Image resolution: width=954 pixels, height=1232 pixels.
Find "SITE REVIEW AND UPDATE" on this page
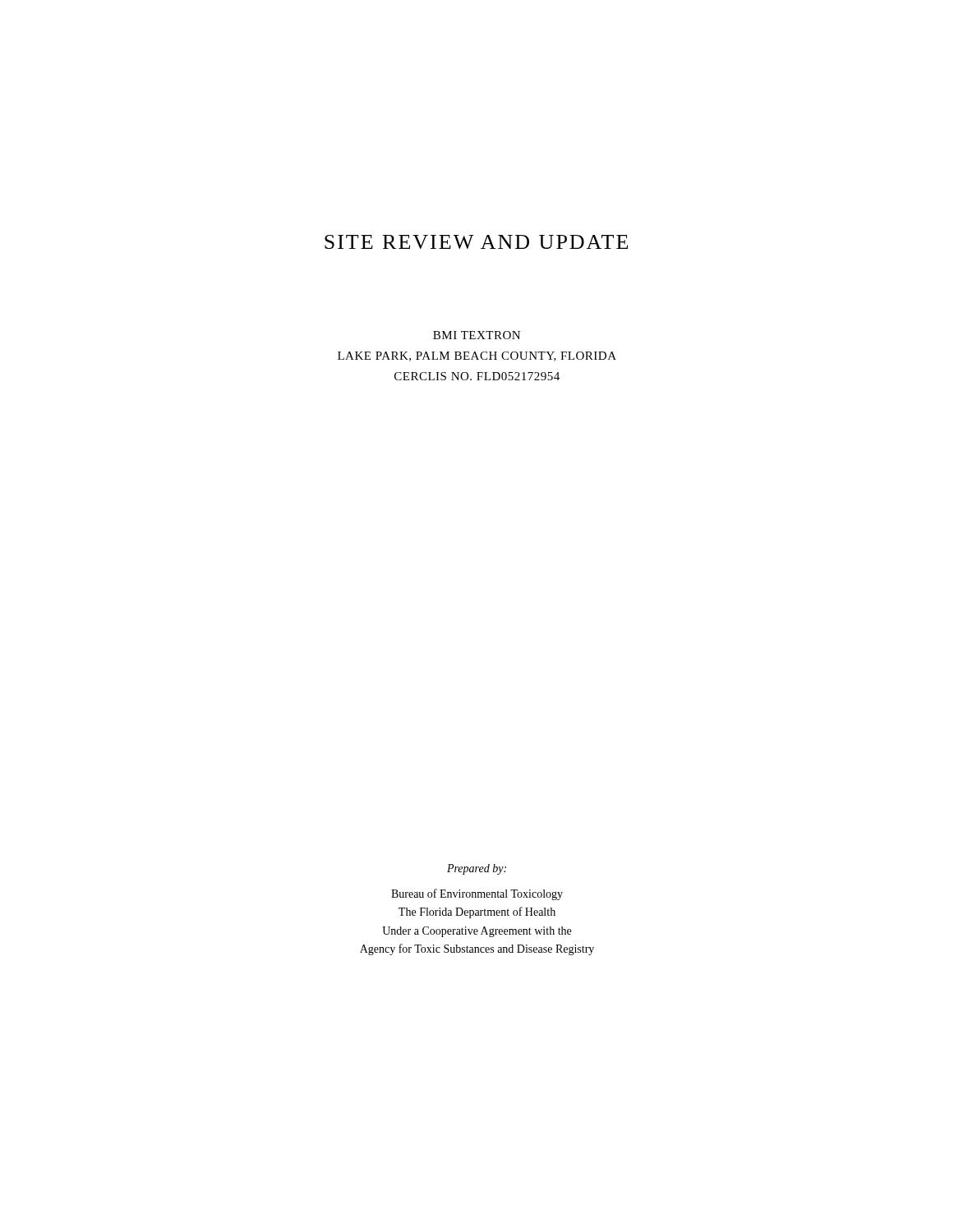(477, 242)
